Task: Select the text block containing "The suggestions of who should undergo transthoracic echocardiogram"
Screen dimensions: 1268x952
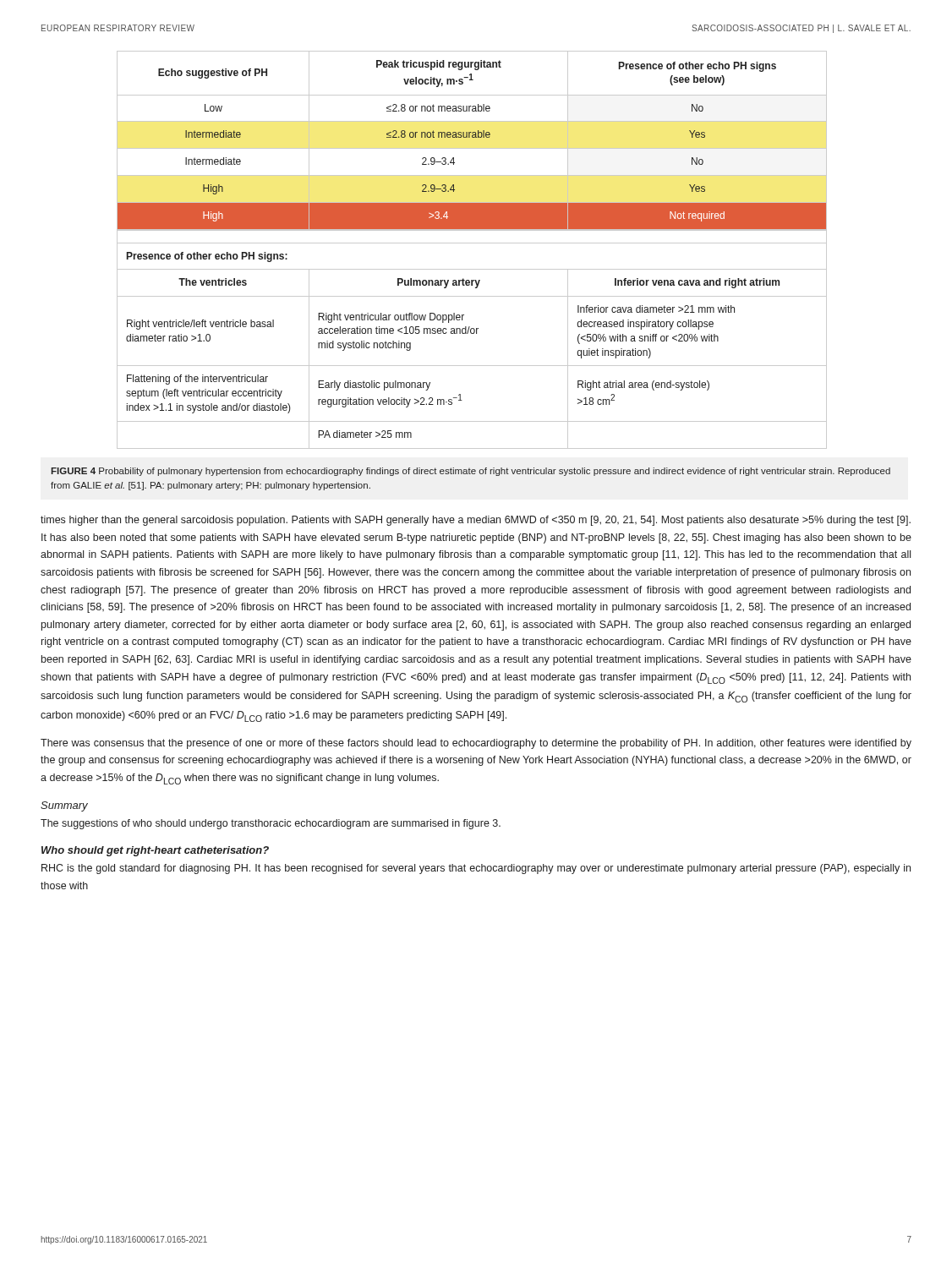Action: (271, 823)
